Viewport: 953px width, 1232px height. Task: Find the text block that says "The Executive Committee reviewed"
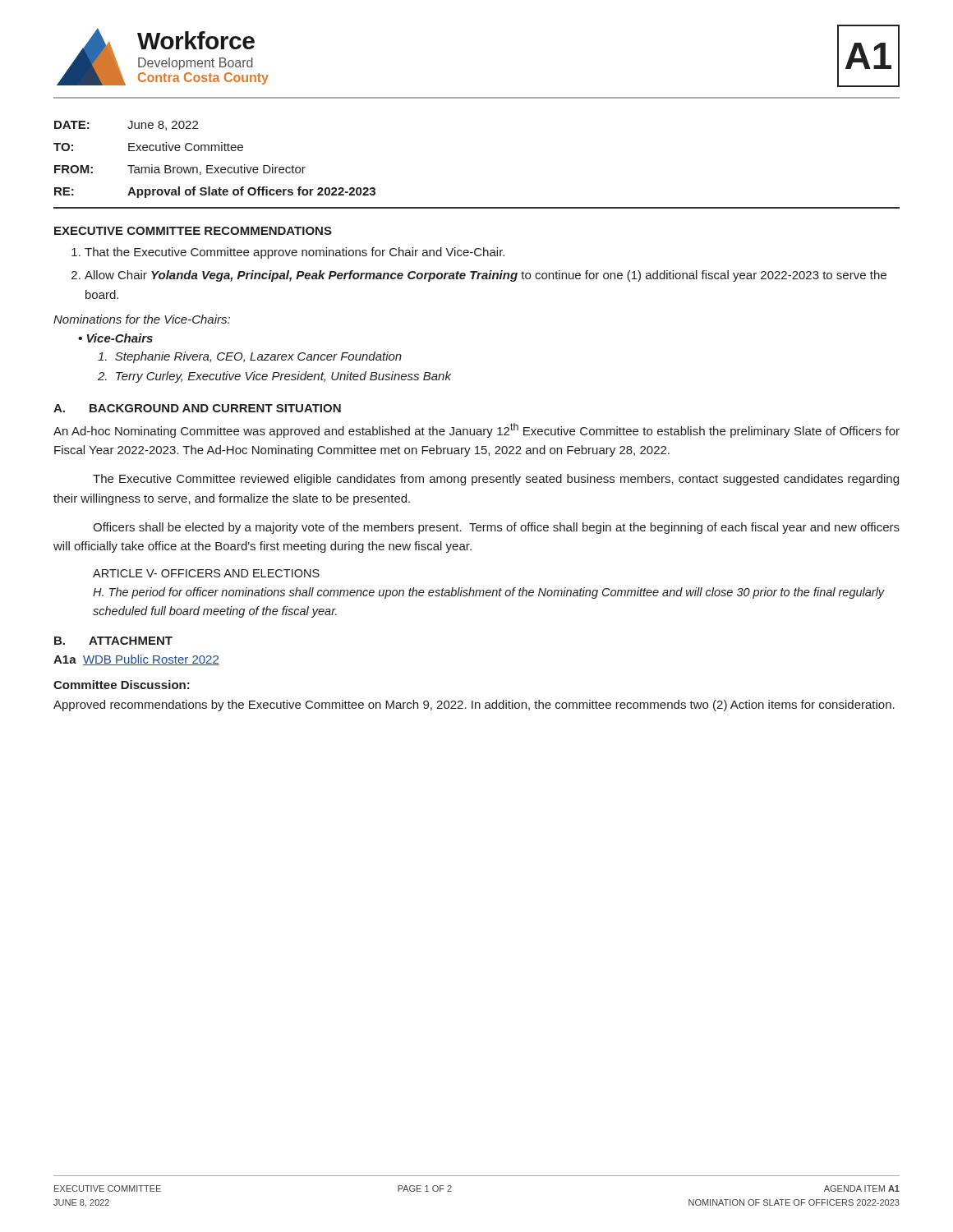tap(476, 488)
